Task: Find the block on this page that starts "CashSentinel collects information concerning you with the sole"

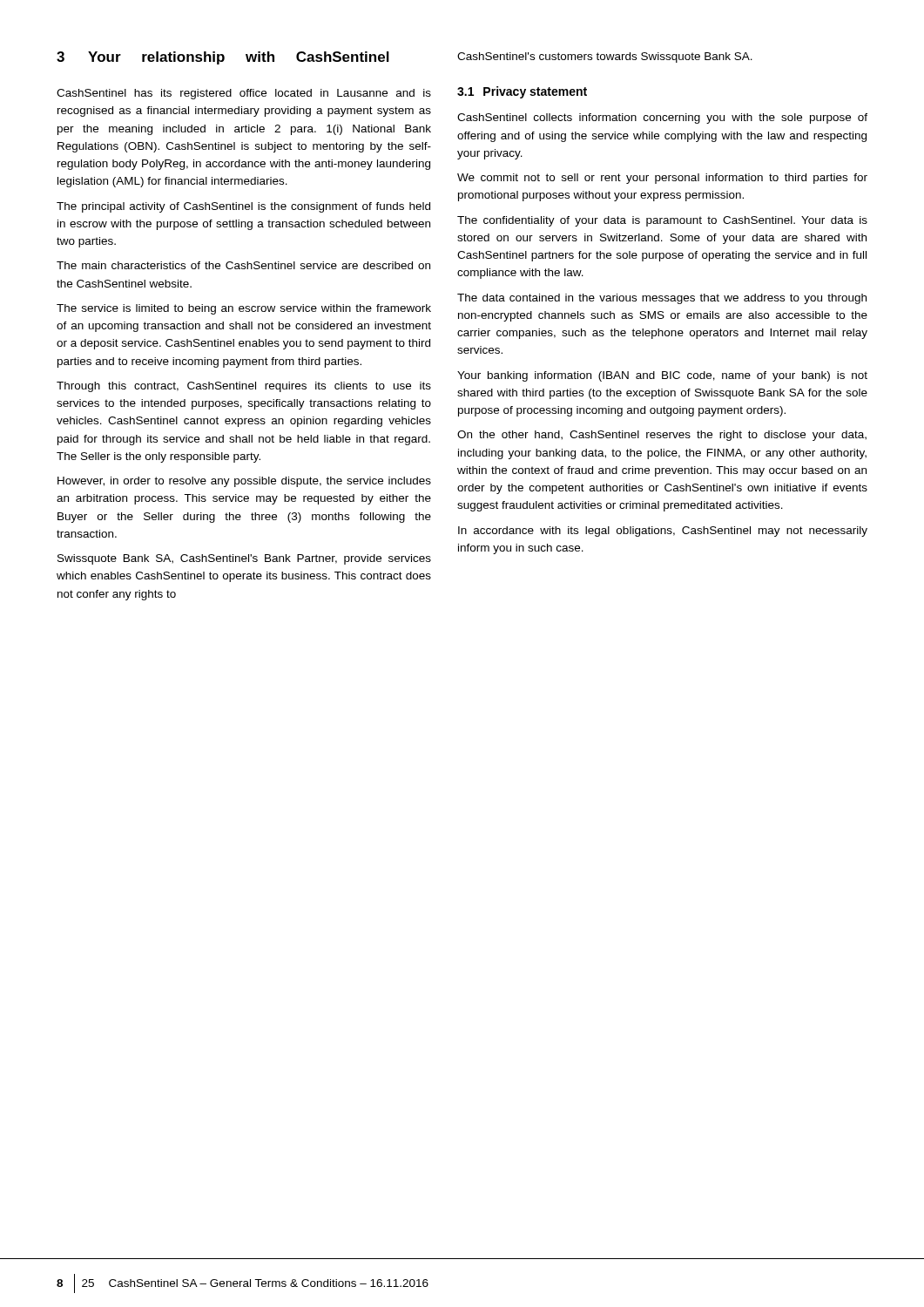Action: [x=662, y=136]
